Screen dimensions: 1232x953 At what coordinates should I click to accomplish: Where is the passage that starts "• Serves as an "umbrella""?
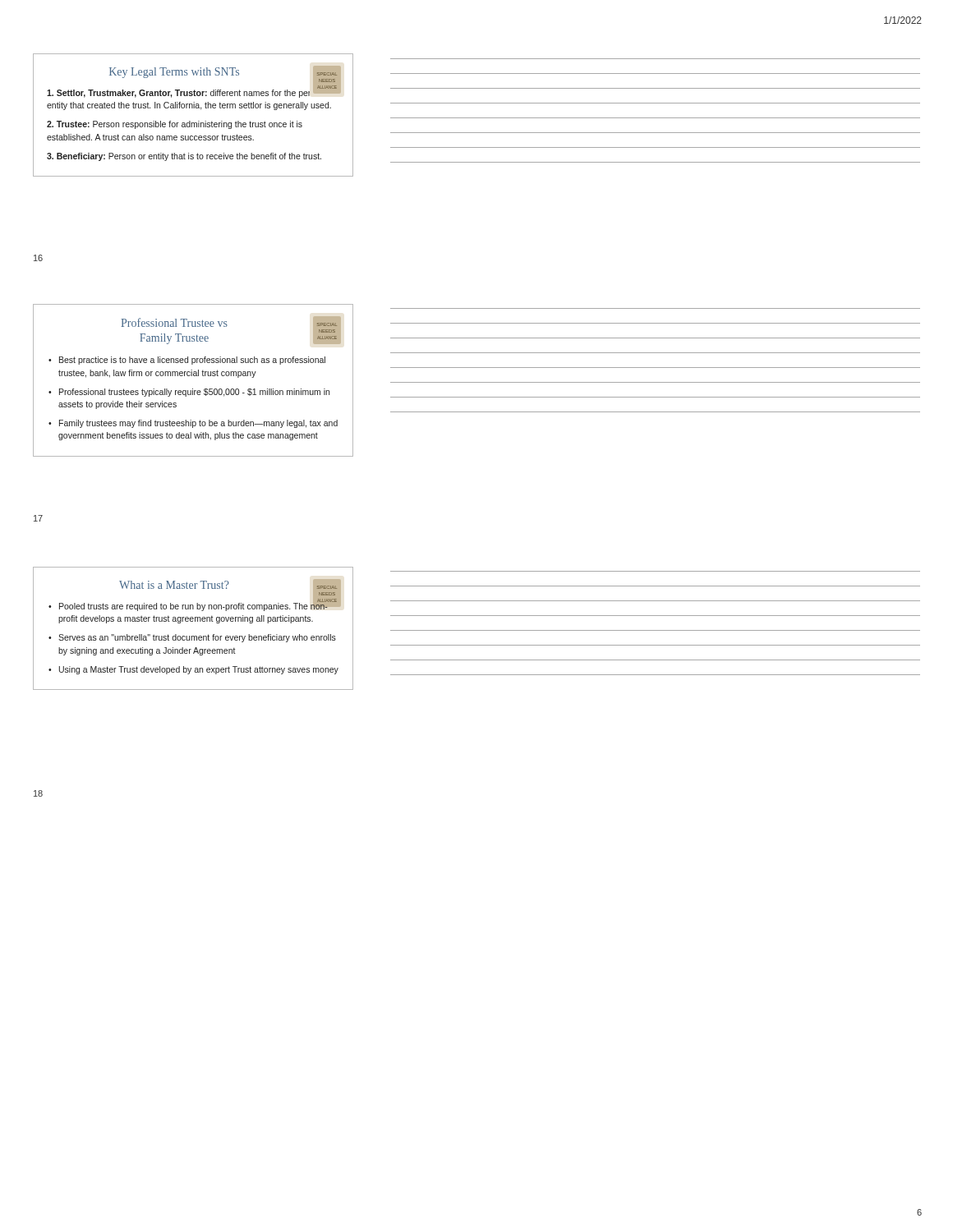192,644
